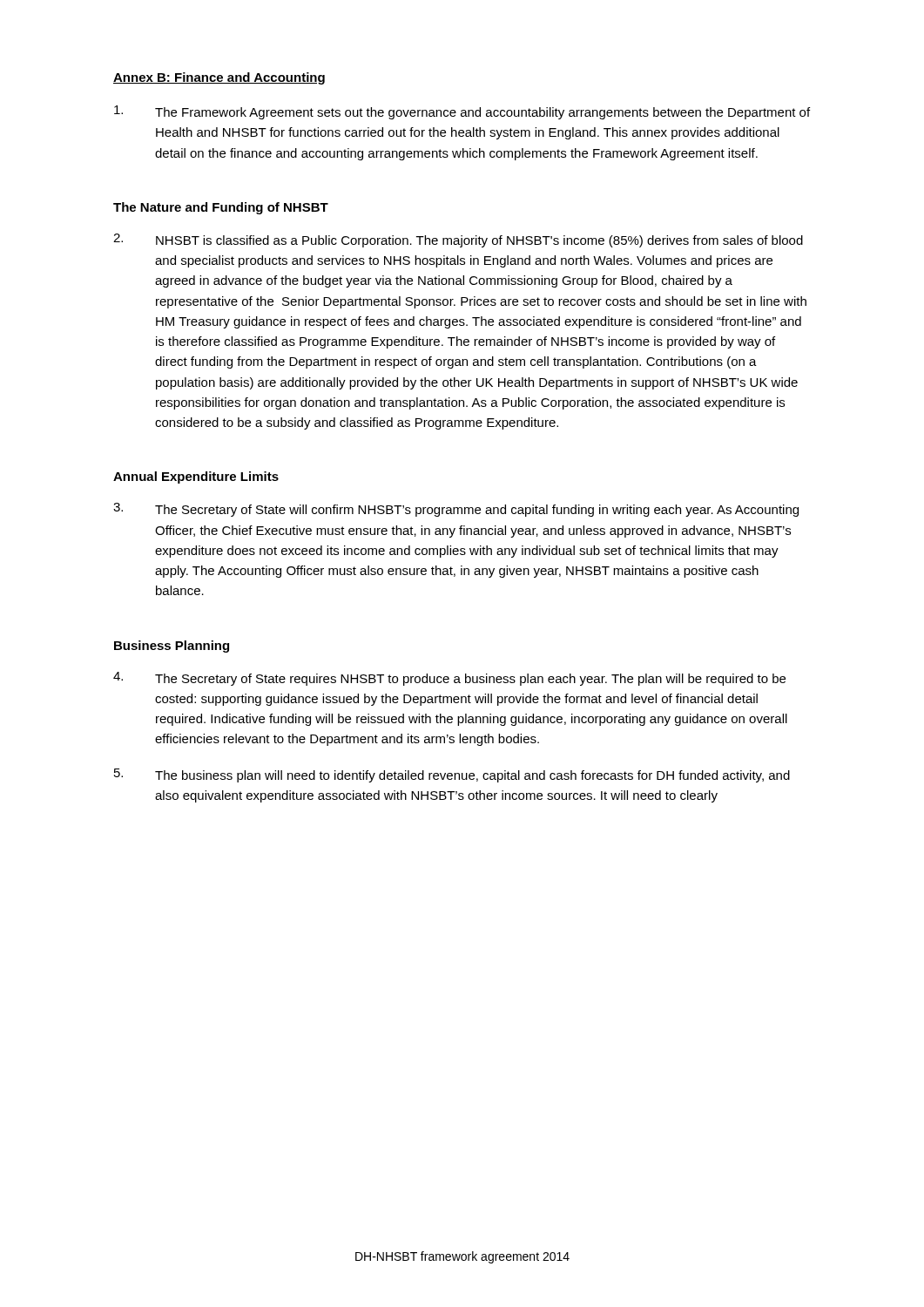Find the block on this page that starts "2. NHSBT is classified as a Public Corporation."

462,331
